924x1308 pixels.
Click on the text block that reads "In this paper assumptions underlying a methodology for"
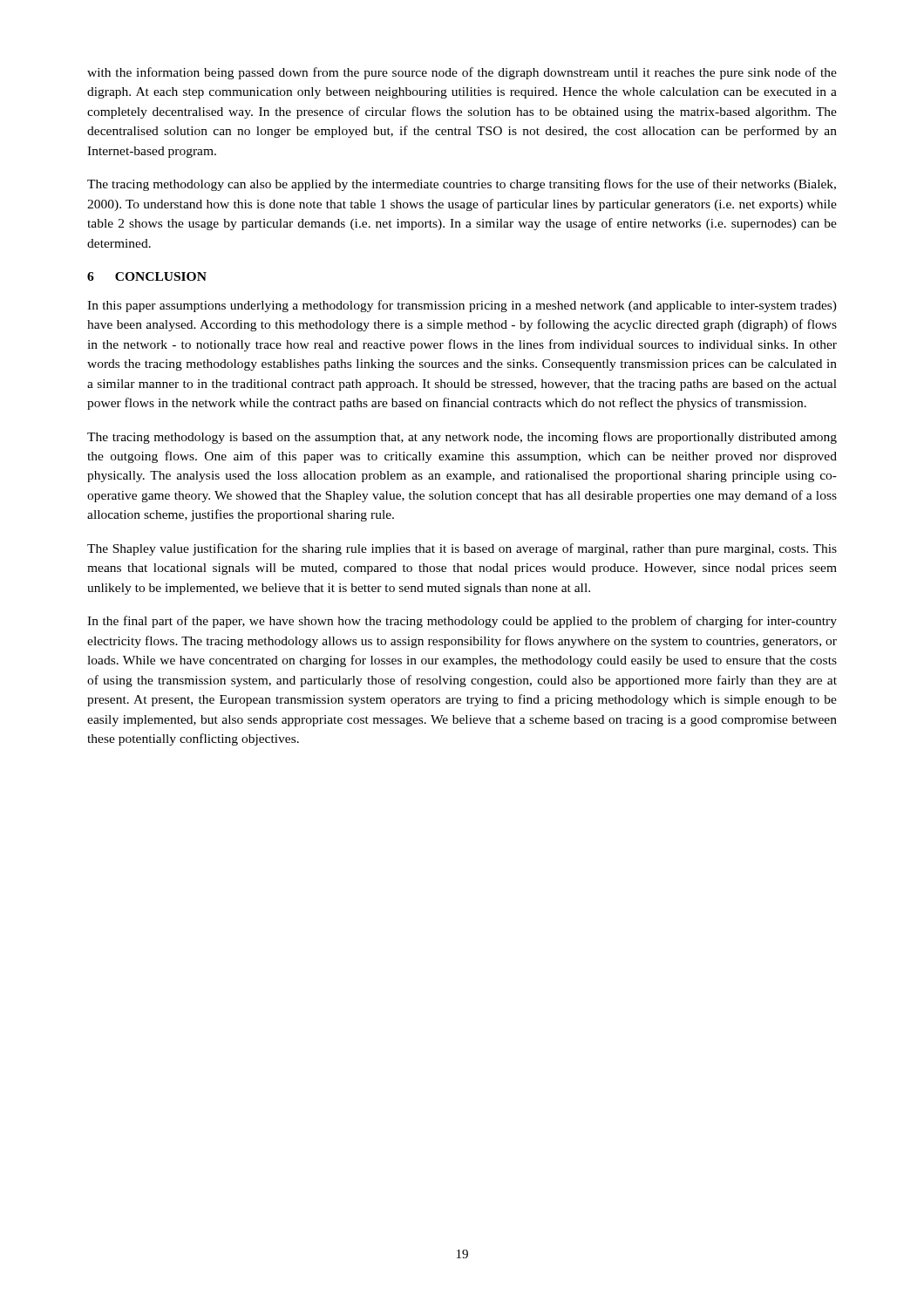tap(462, 354)
